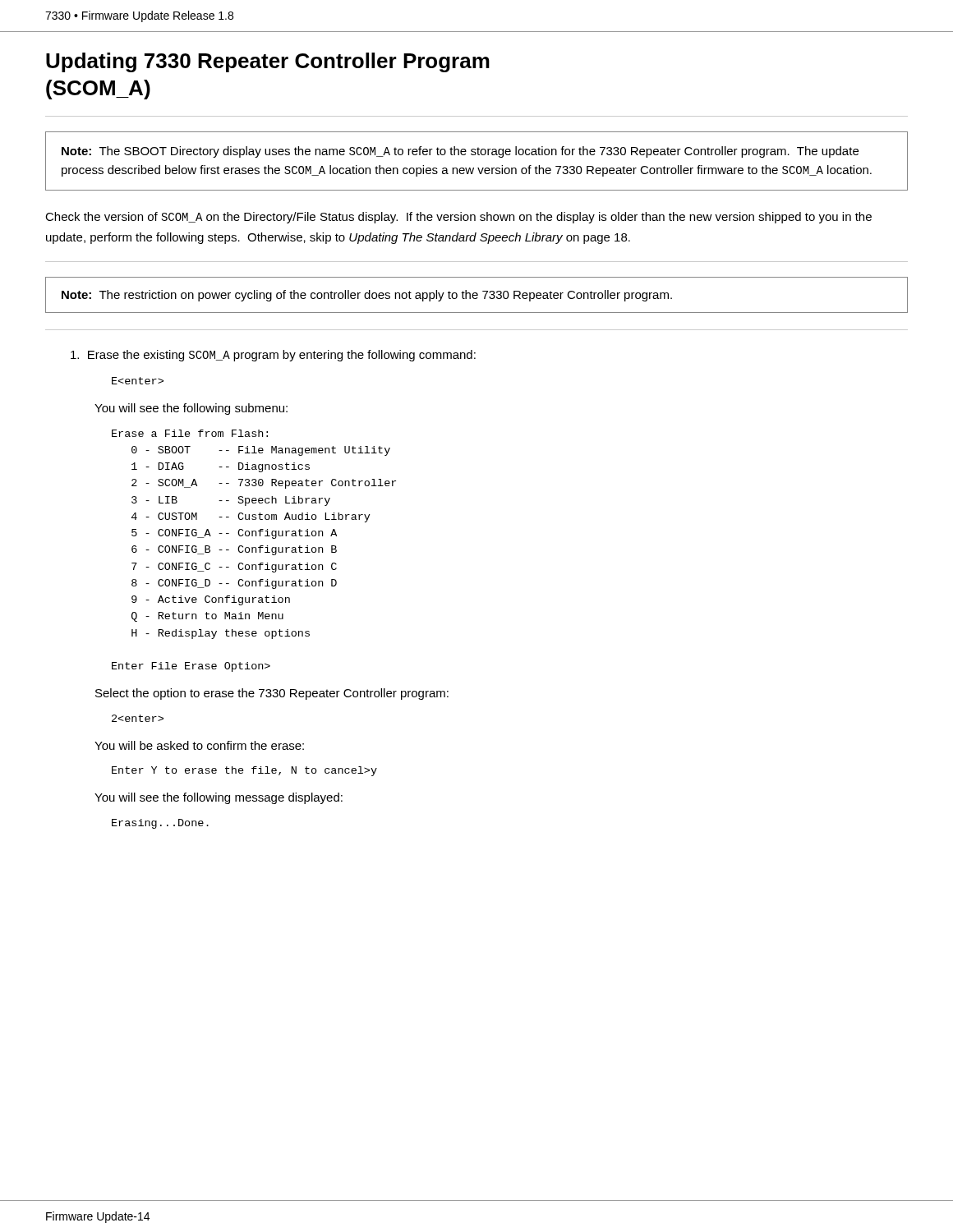Click on the block starting "Check the version"
The height and width of the screenshot is (1232, 953).
click(x=459, y=227)
